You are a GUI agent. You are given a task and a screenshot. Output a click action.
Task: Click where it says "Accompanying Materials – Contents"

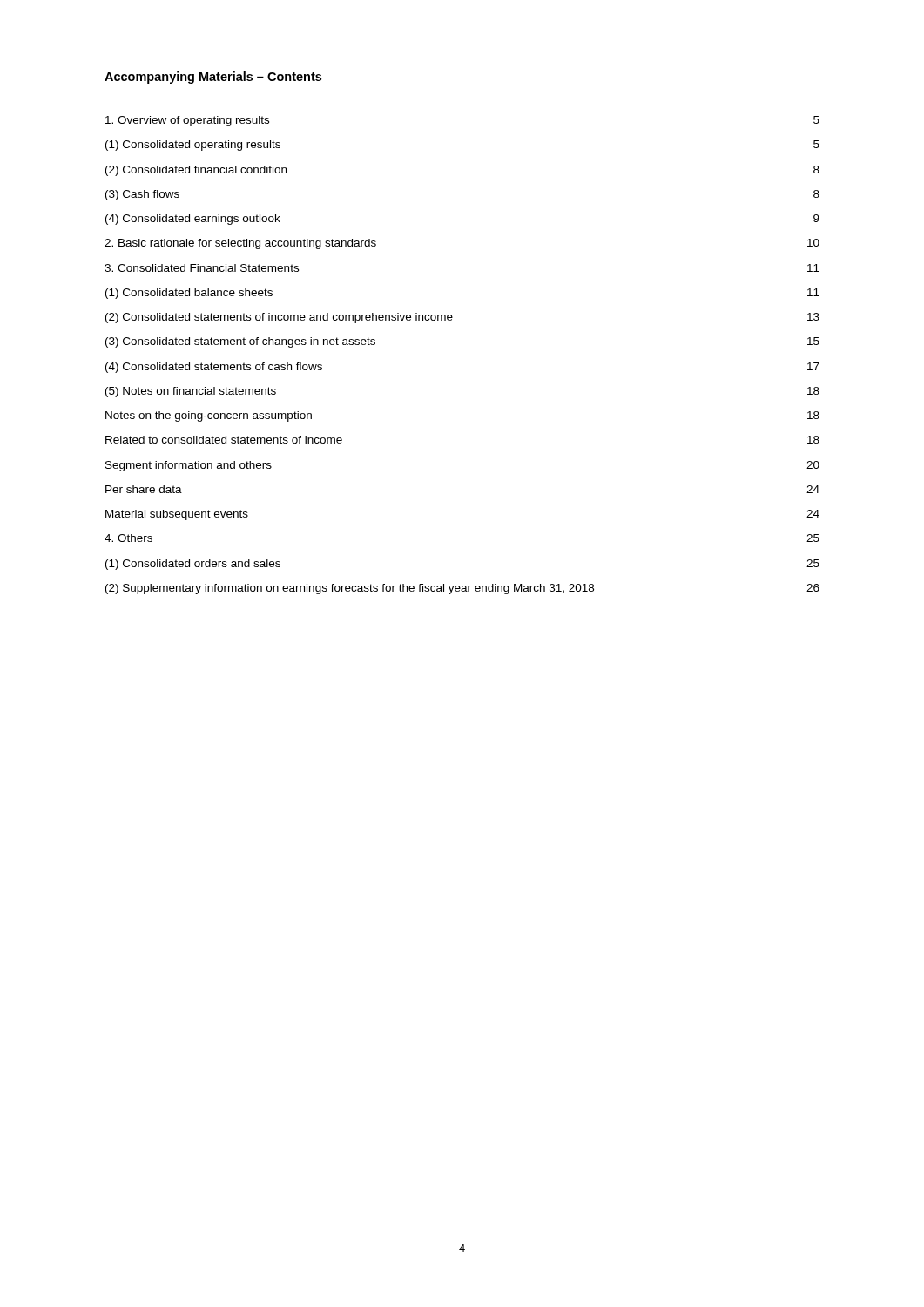pos(213,77)
